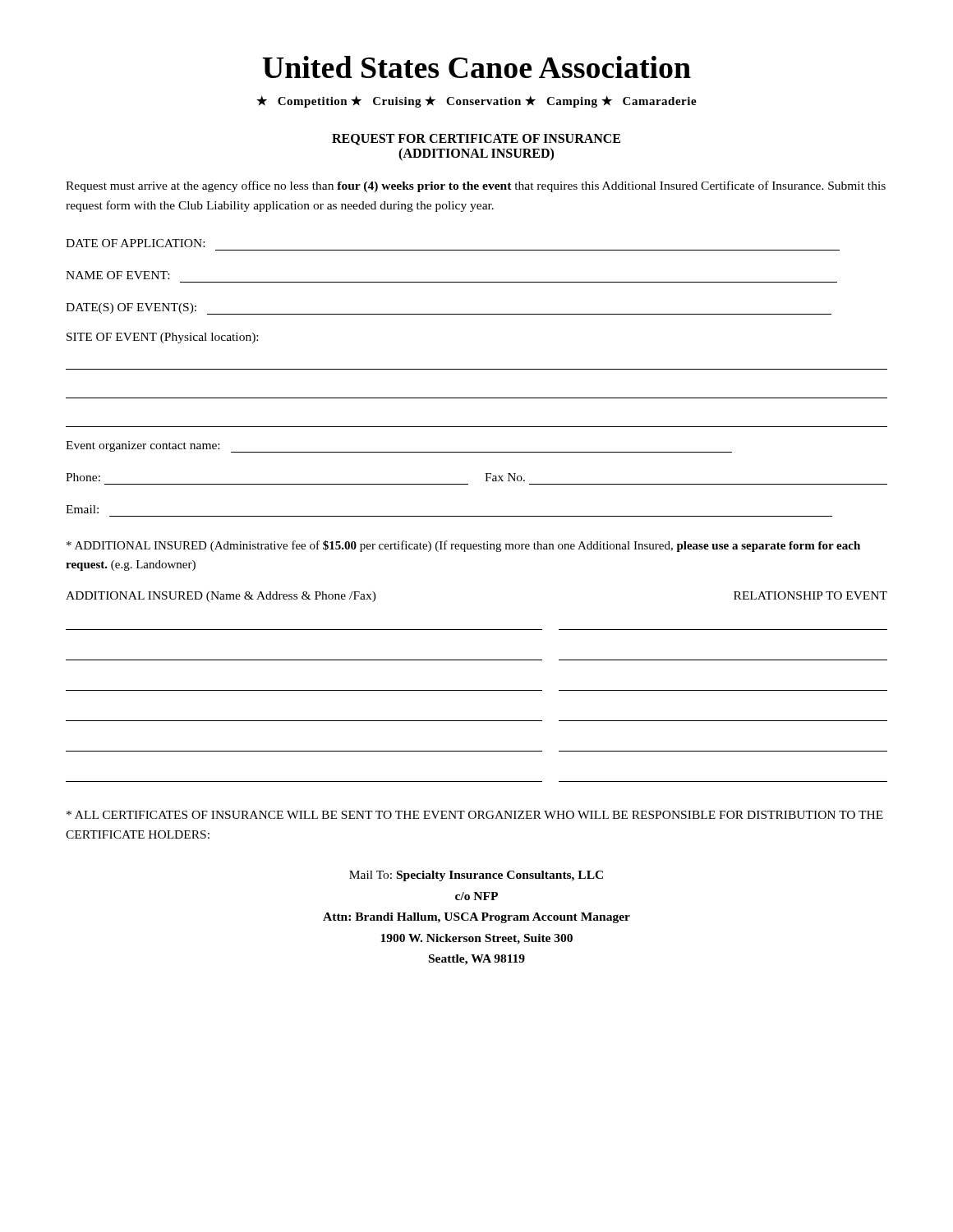Locate the text that reads "DATE(S) OF EVENT(S):"
Image resolution: width=953 pixels, height=1232 pixels.
pos(449,306)
